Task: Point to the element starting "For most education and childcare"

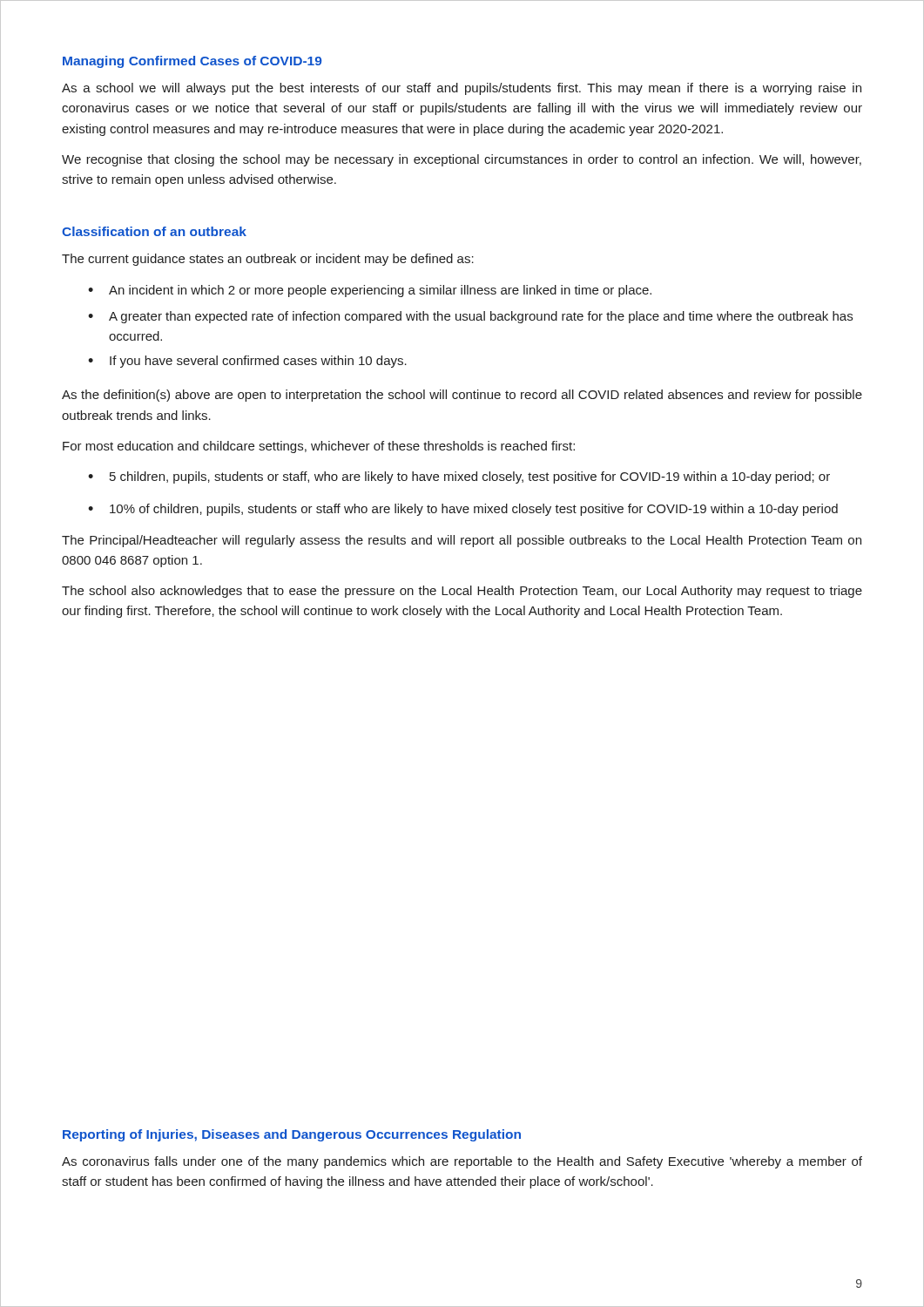Action: pyautogui.click(x=319, y=446)
